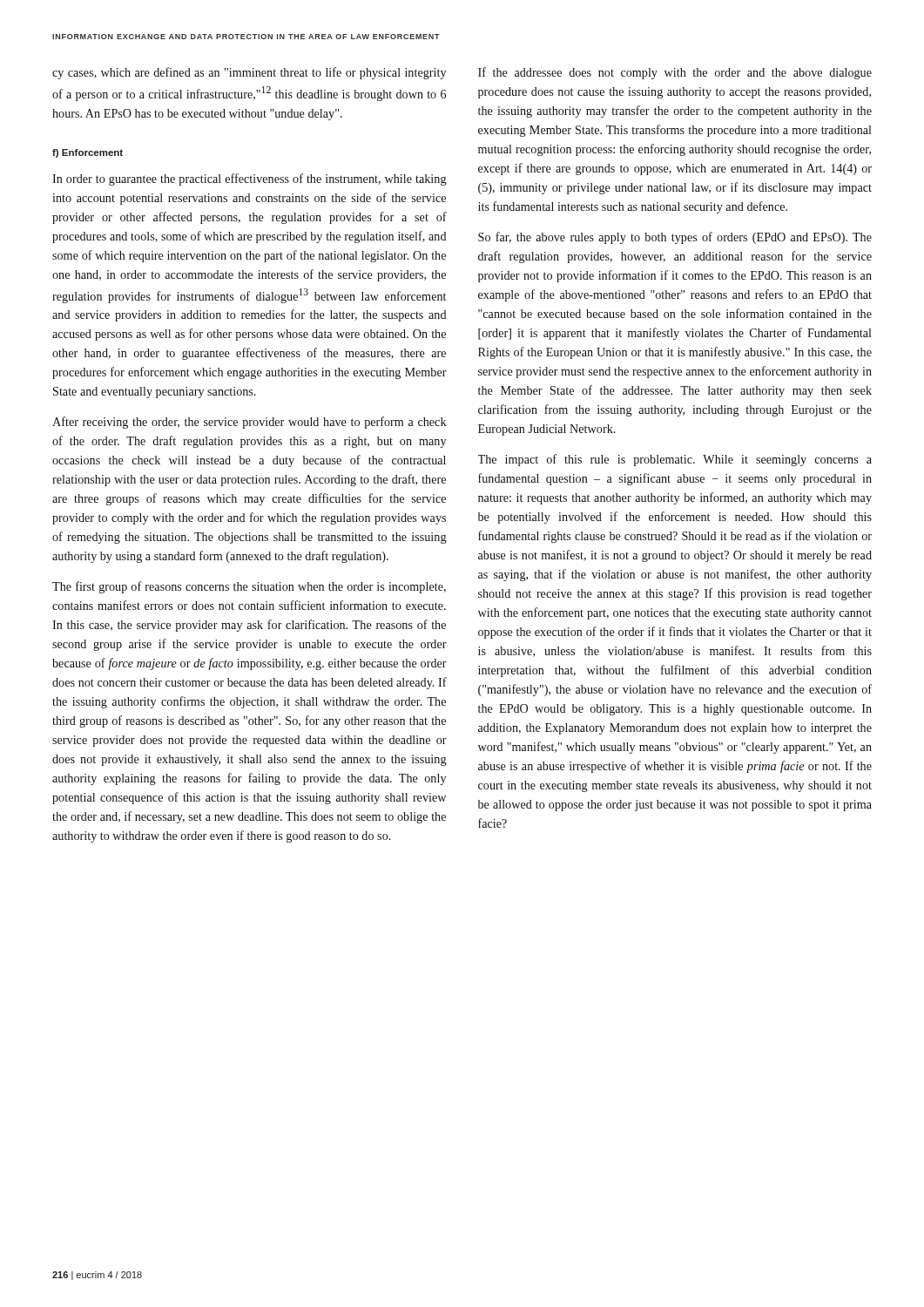Click the passage that begins "In order to guarantee"
This screenshot has width=924, height=1307.
(x=249, y=285)
